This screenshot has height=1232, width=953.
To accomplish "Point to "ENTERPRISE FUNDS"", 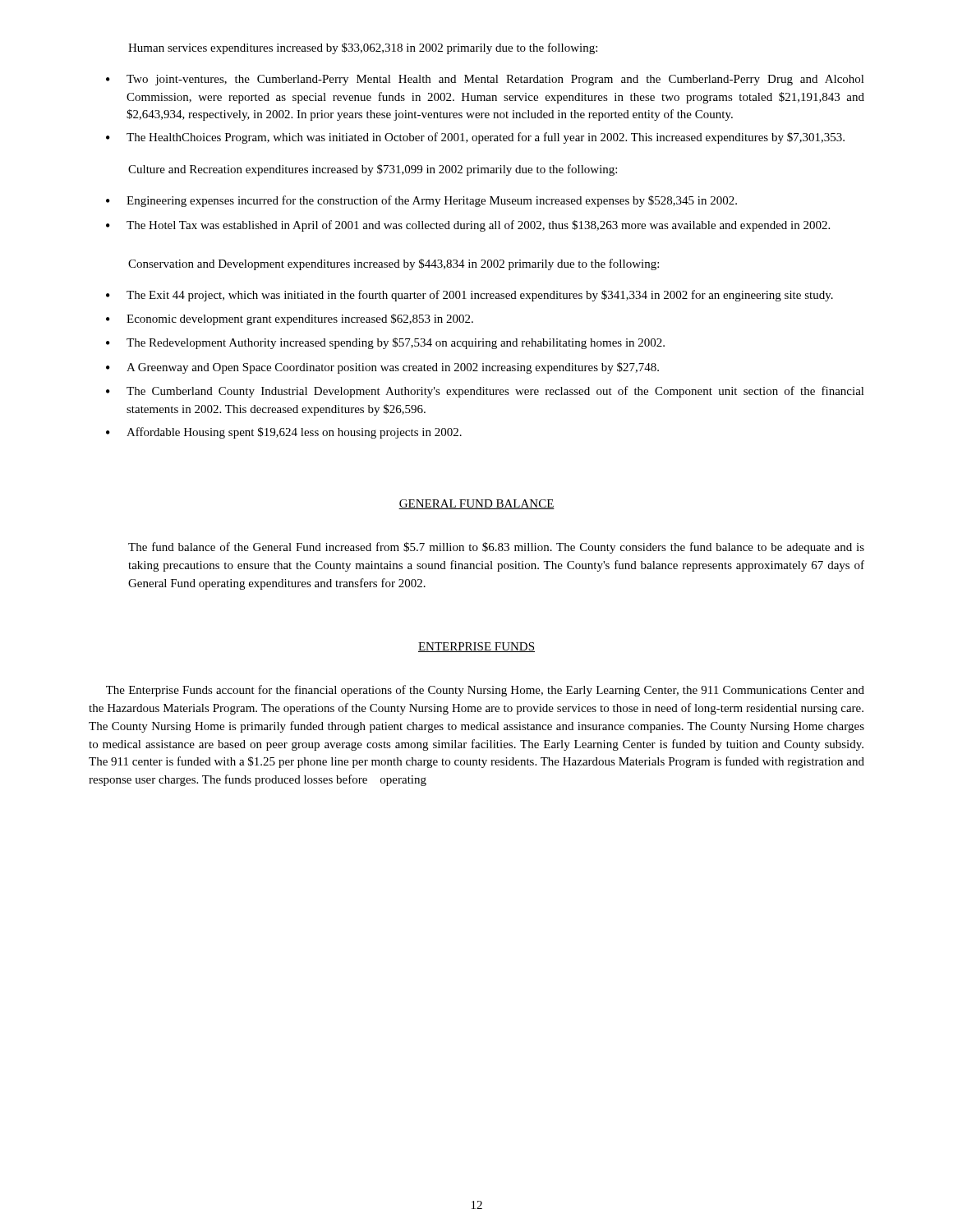I will tap(476, 647).
